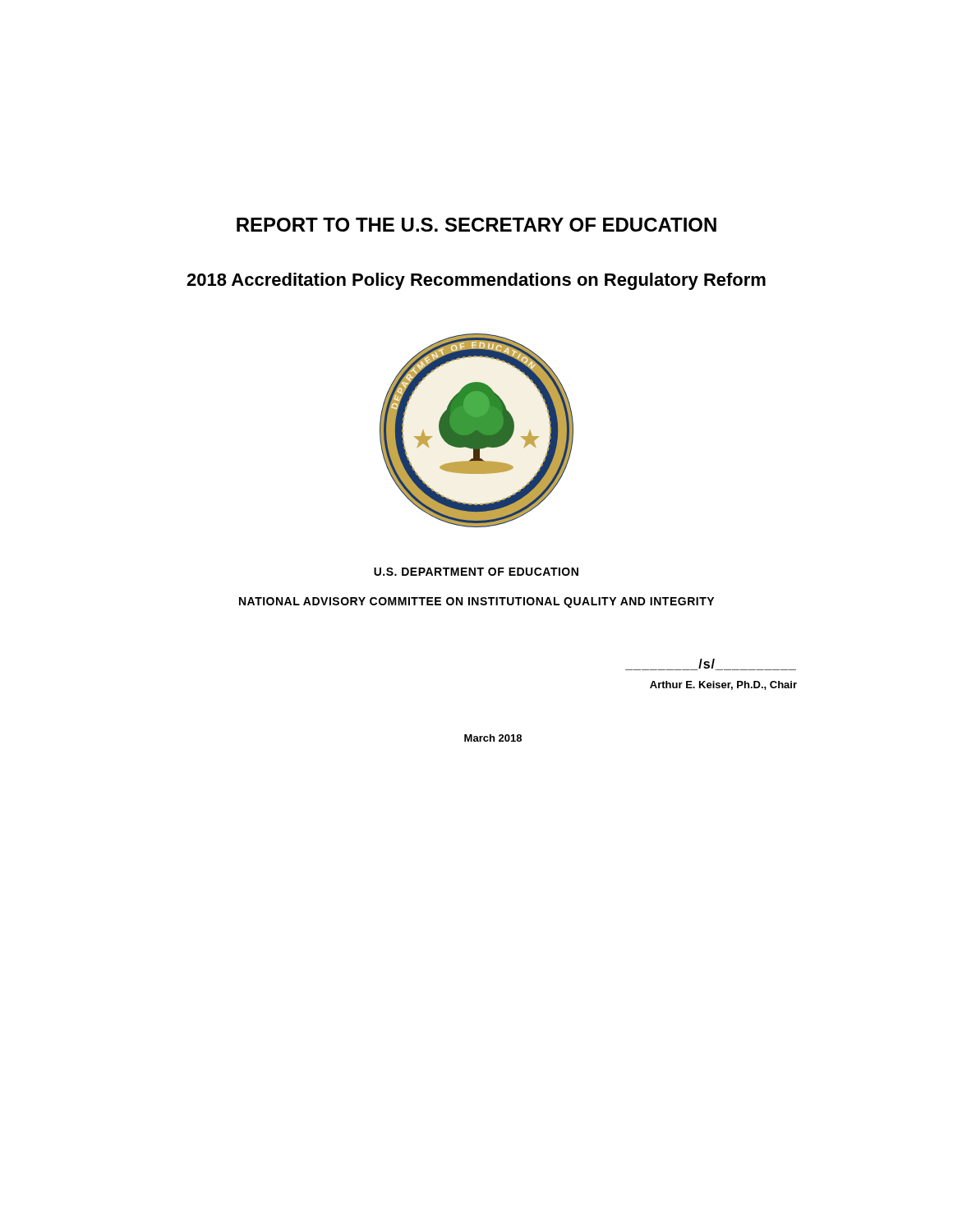Select the passage starting "REPORT TO THE U.S. SECRETARY OF EDUCATION"
The height and width of the screenshot is (1232, 953).
[476, 225]
